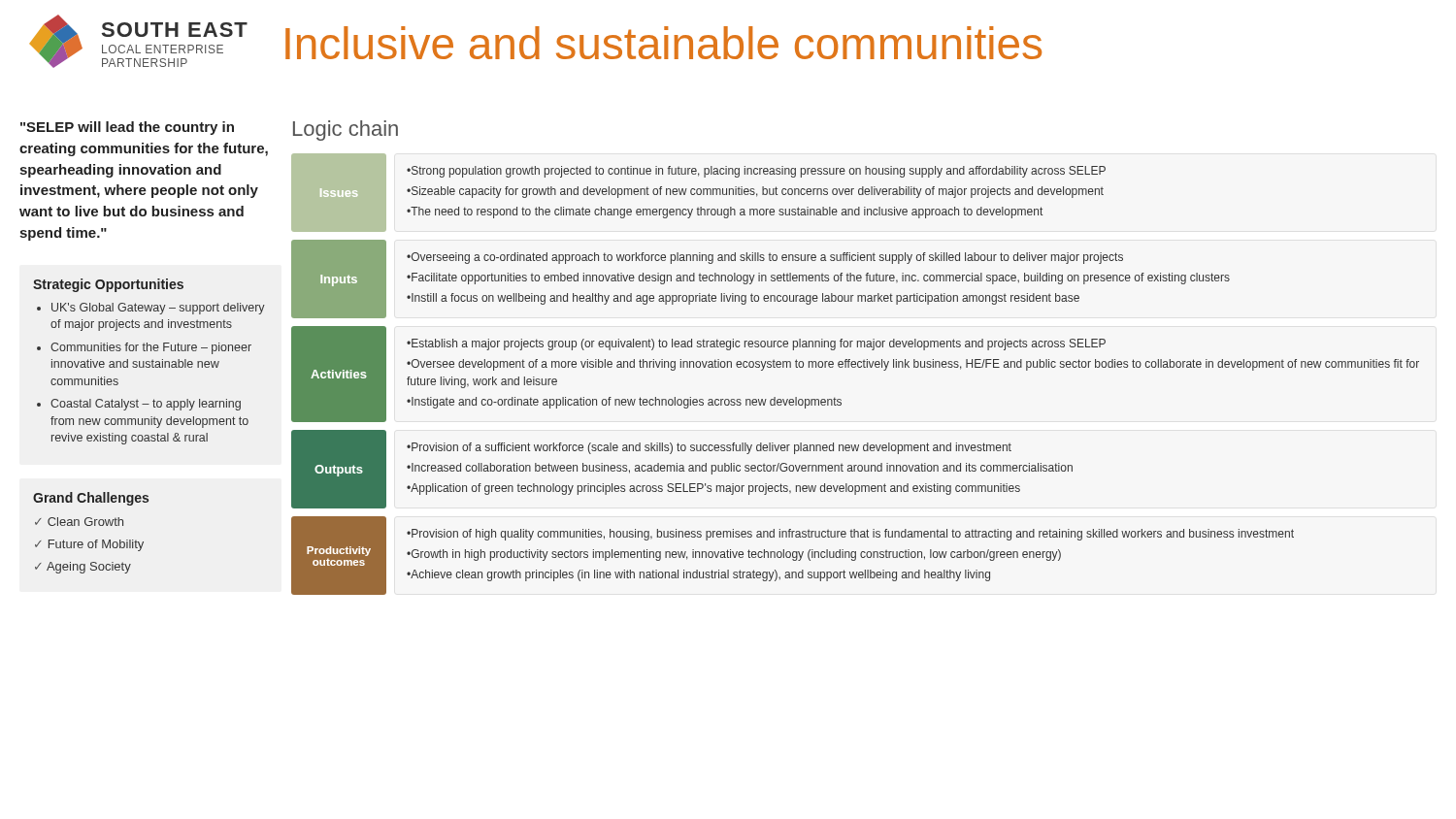Find the text starting "Logic chain"
The height and width of the screenshot is (819, 1456).
pos(345,129)
